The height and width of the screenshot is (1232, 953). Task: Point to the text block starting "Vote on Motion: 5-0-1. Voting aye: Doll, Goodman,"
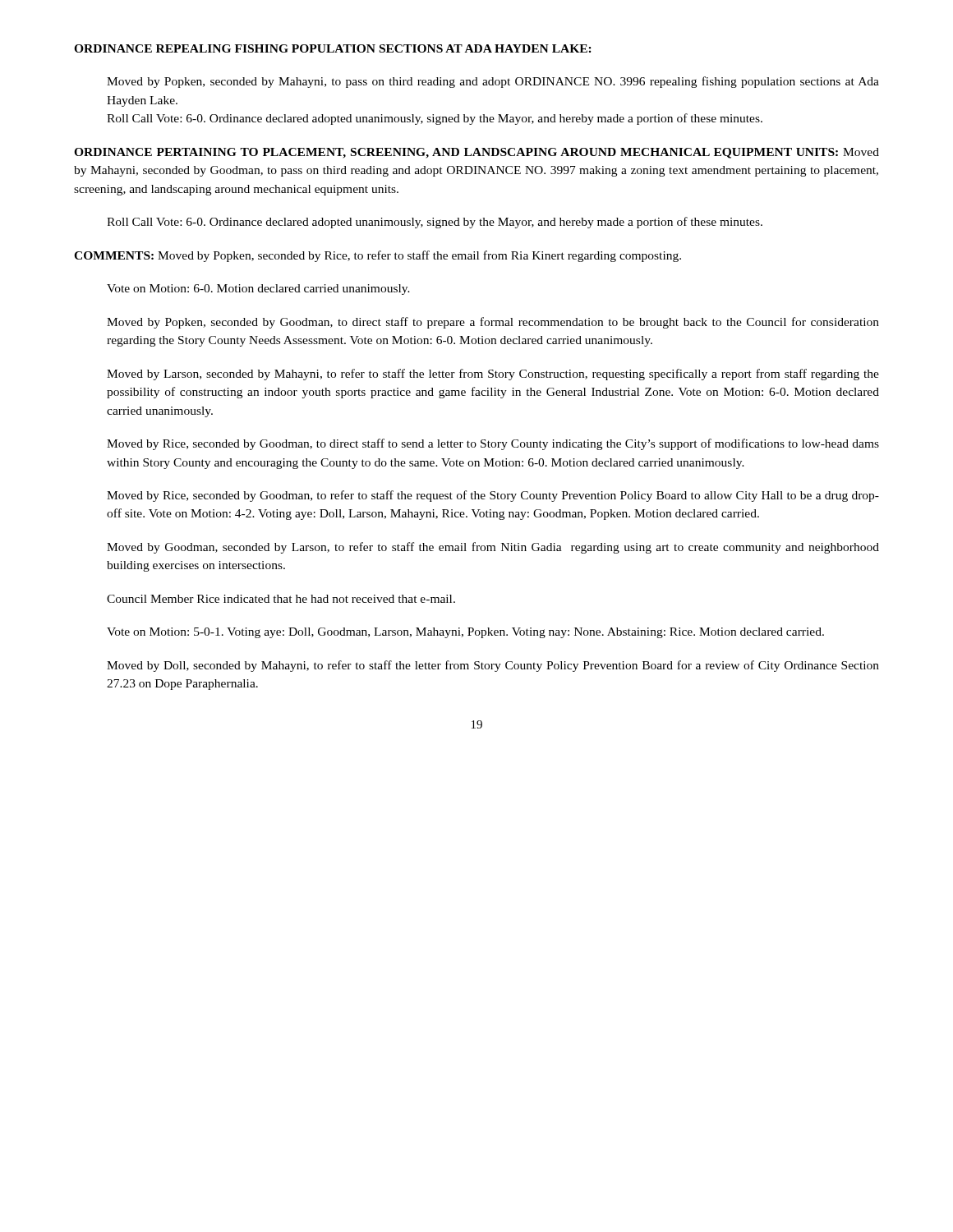pyautogui.click(x=493, y=632)
